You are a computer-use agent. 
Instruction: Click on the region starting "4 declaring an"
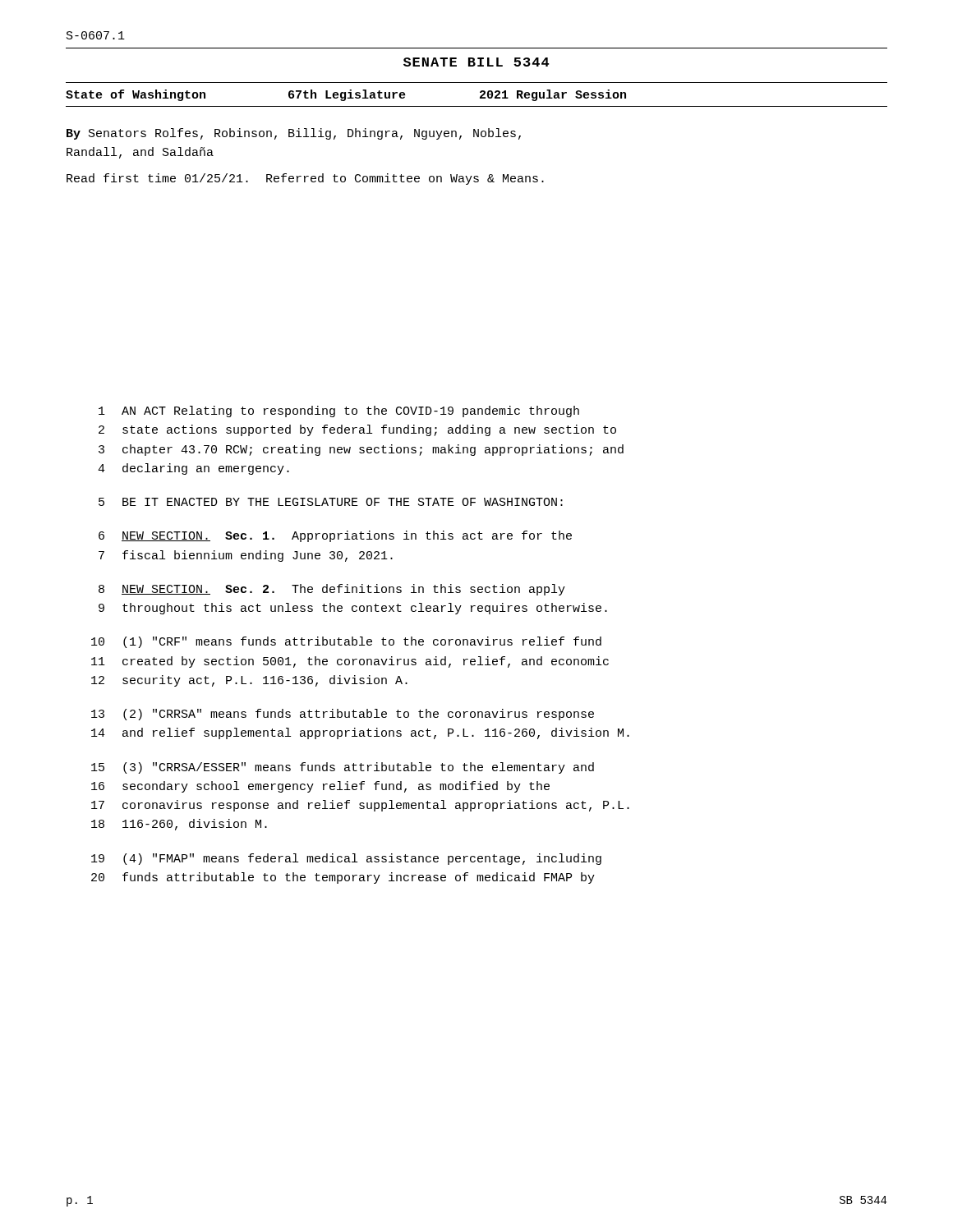point(193,469)
